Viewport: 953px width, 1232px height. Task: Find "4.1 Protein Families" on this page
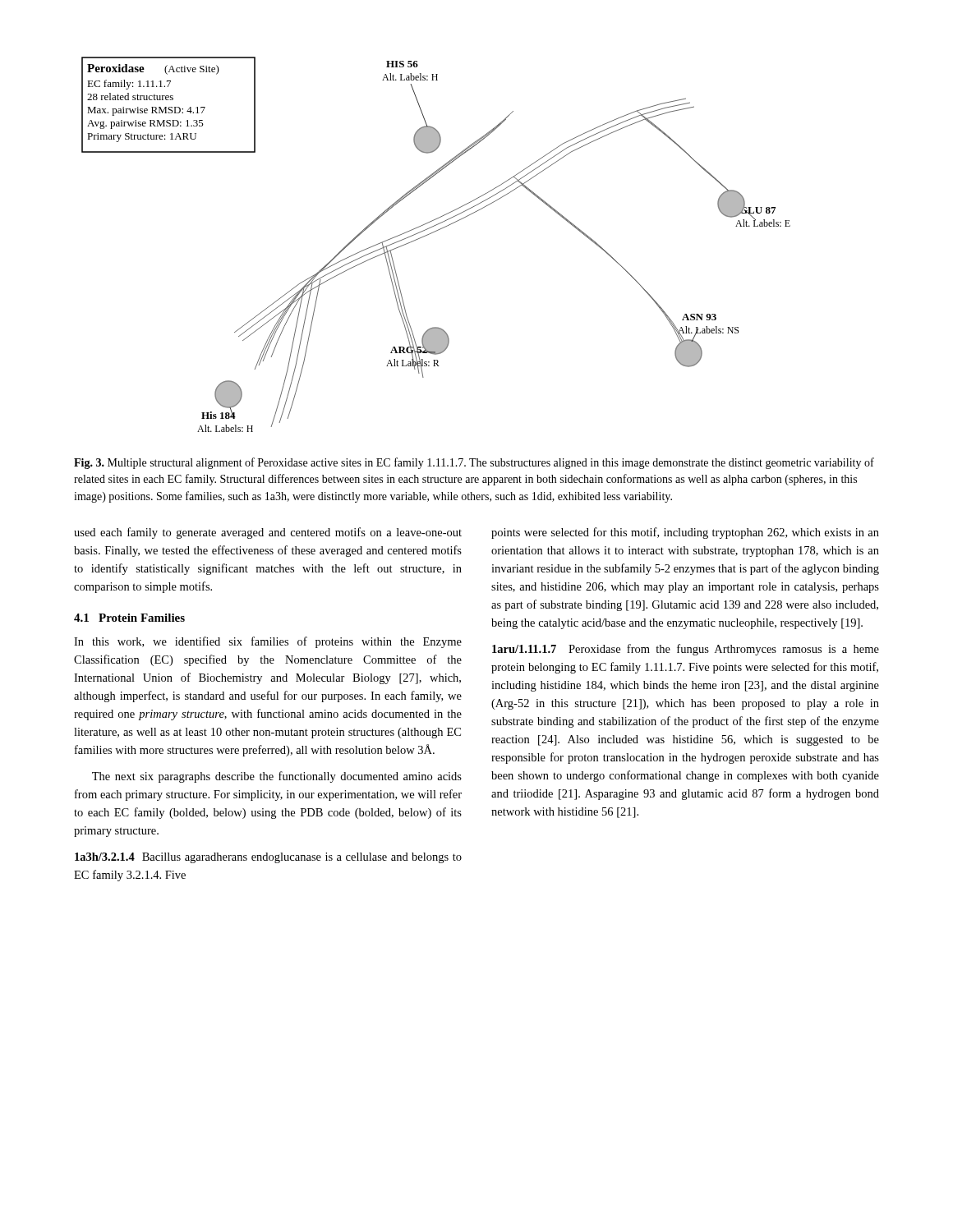coord(129,618)
